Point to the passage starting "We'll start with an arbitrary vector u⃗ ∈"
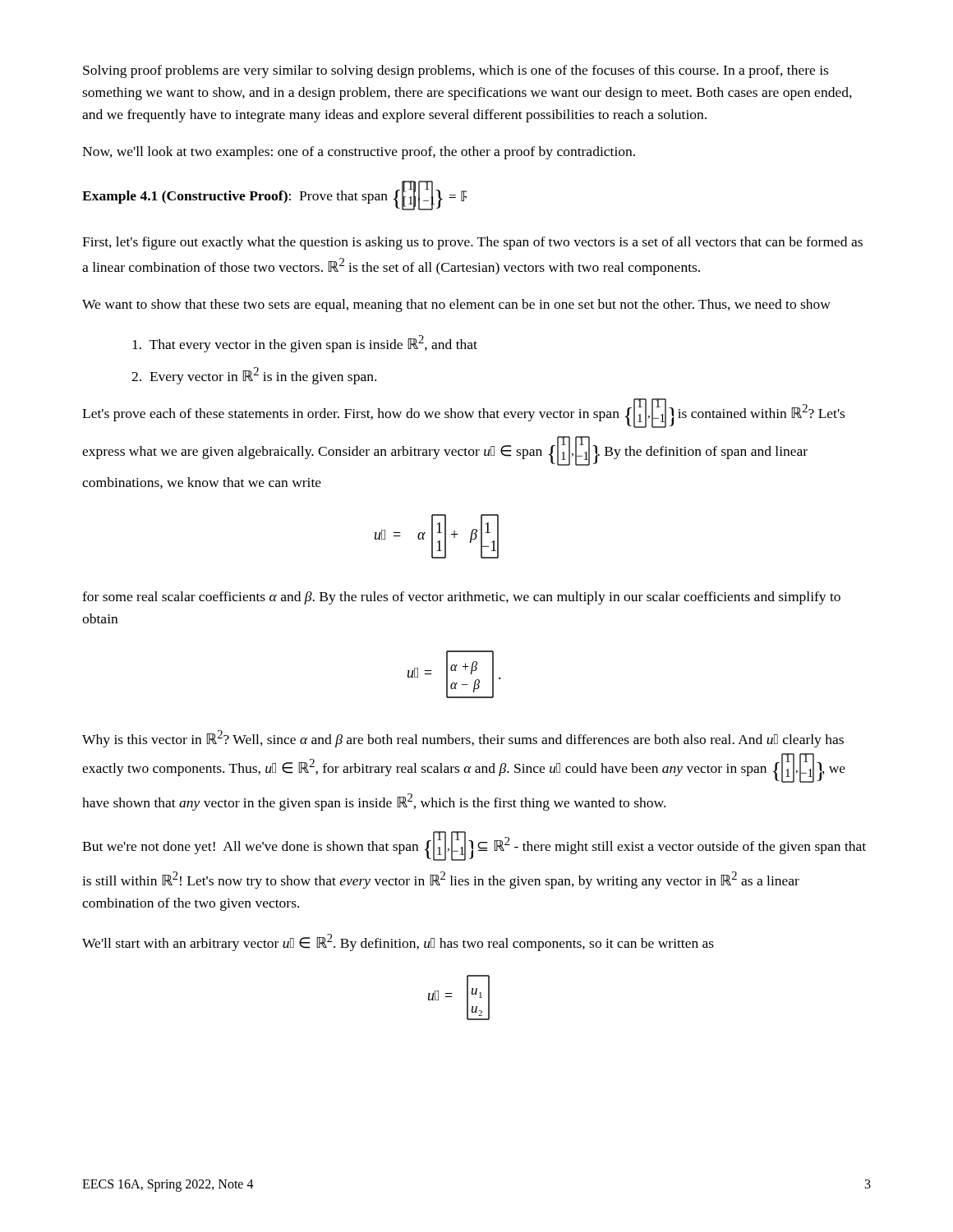 [x=398, y=941]
